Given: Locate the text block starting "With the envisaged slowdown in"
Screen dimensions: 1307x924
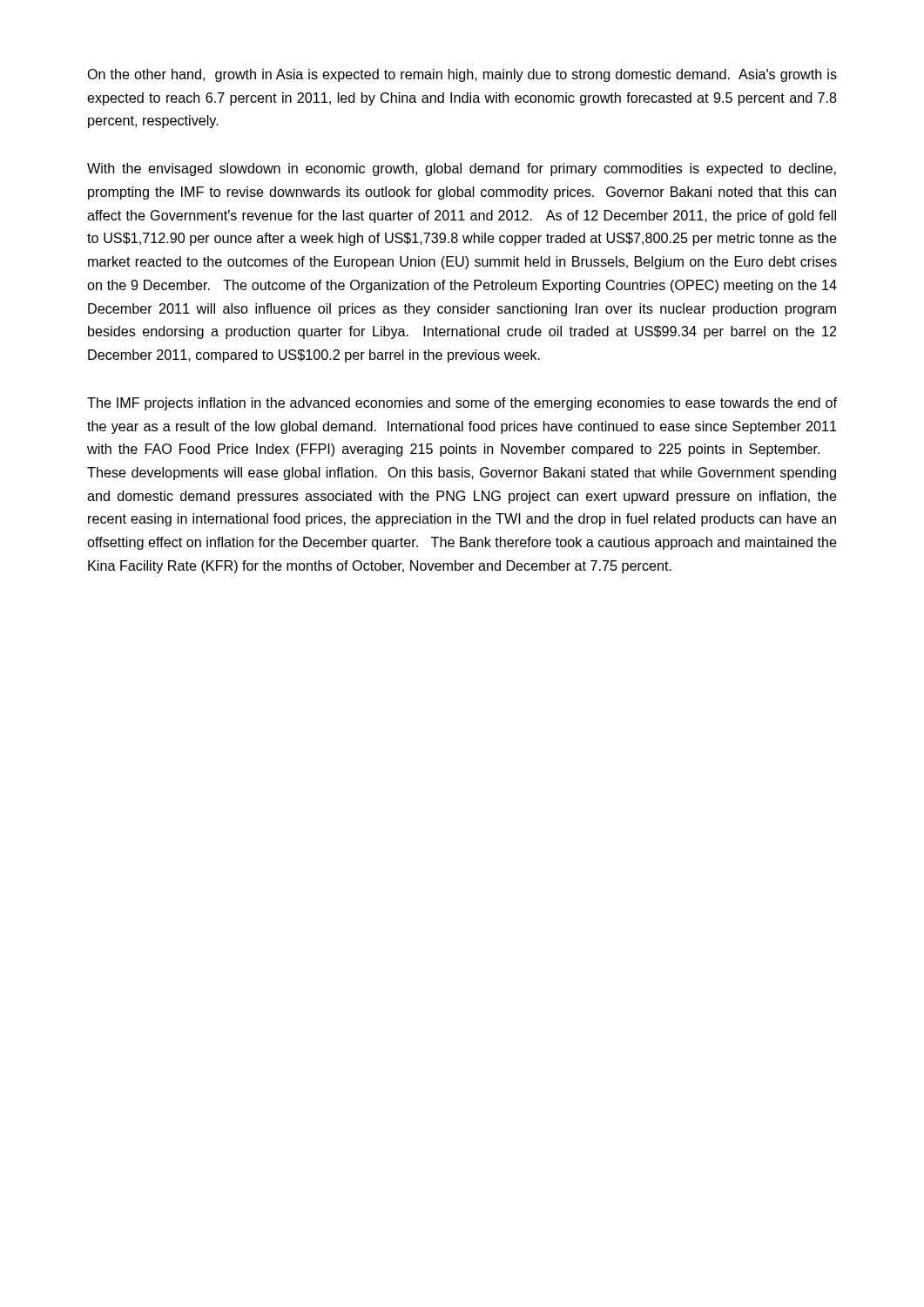Looking at the screenshot, I should [x=462, y=262].
